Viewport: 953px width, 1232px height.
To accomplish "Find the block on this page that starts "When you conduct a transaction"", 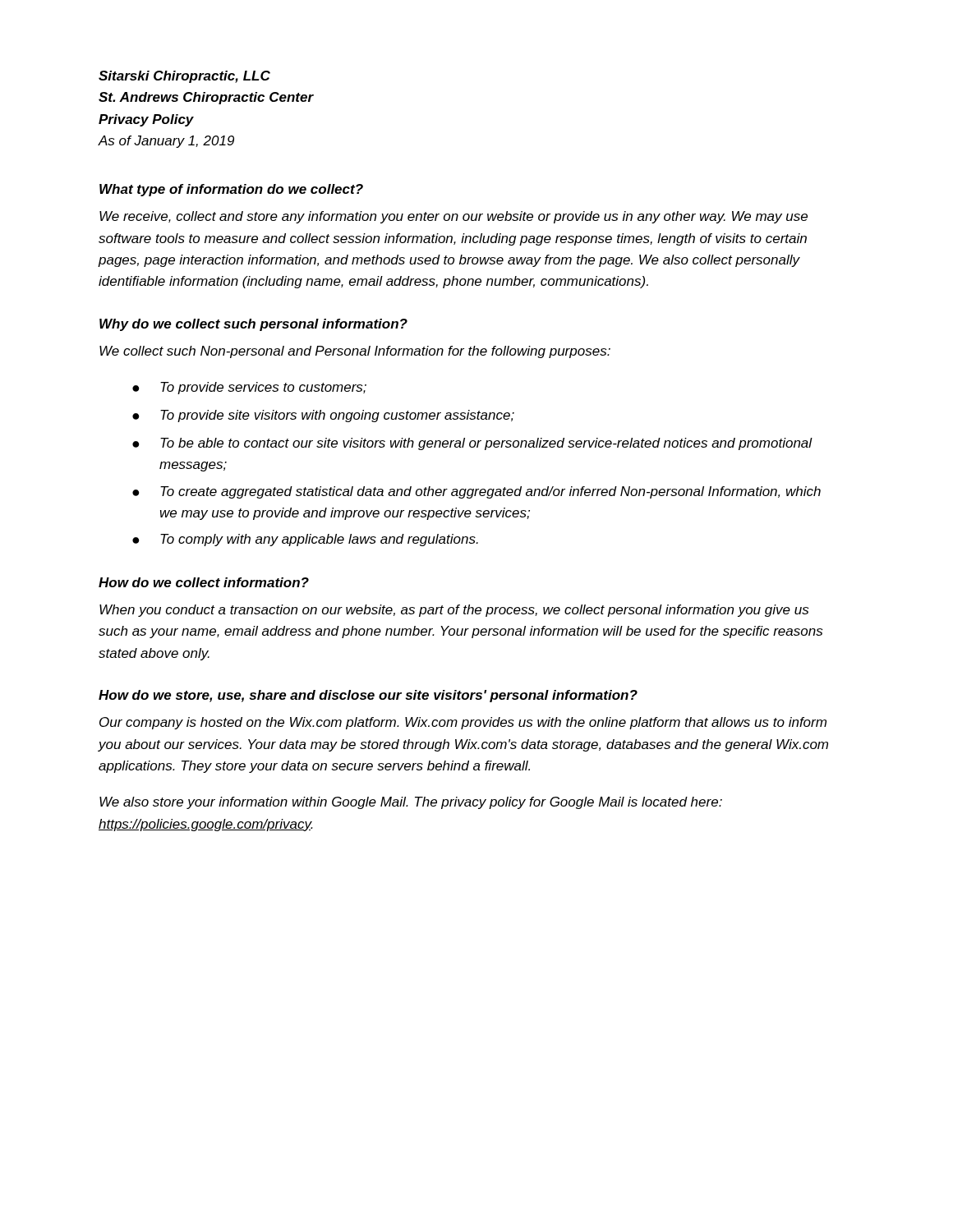I will pos(461,632).
